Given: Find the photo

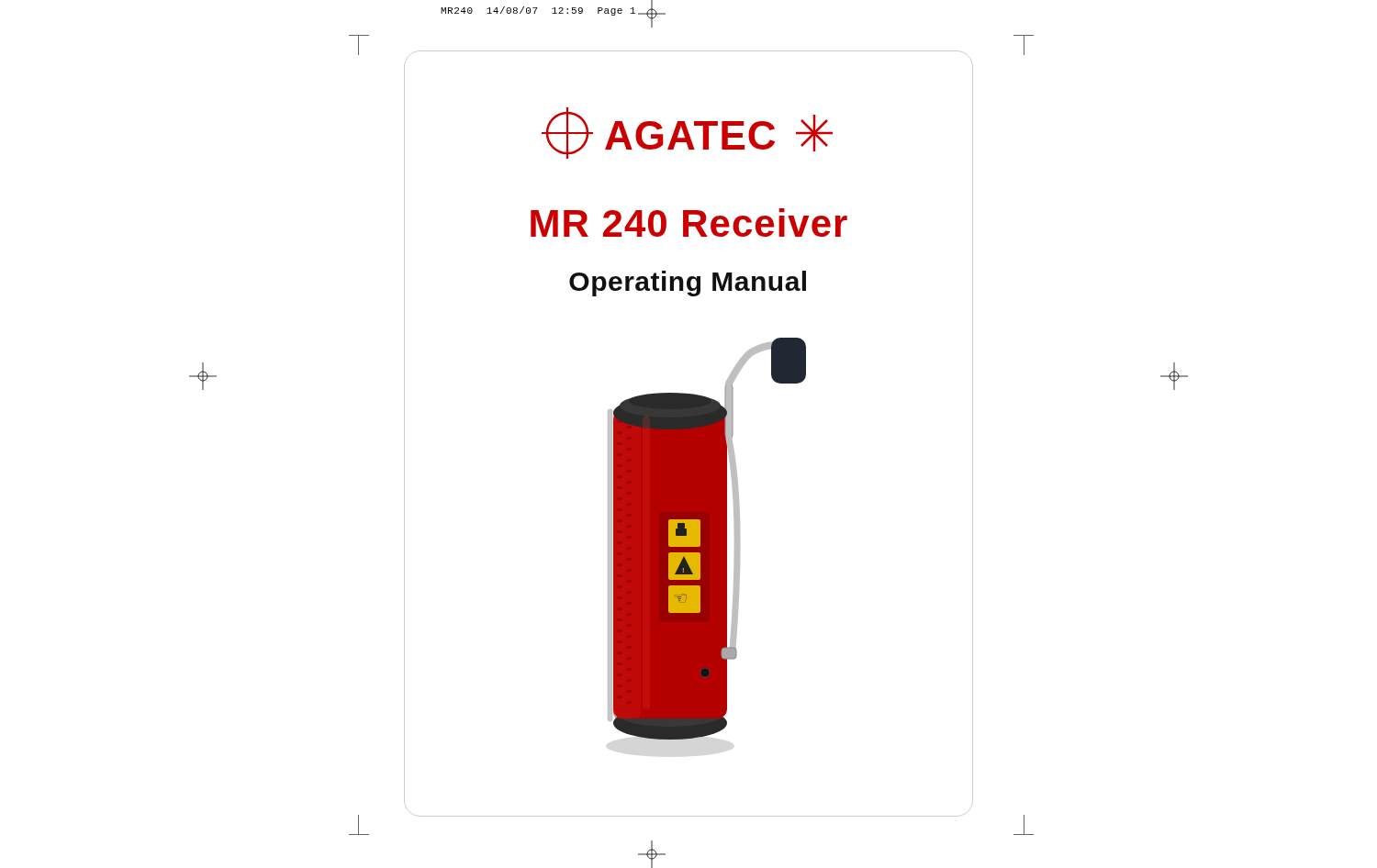Looking at the screenshot, I should (688, 544).
